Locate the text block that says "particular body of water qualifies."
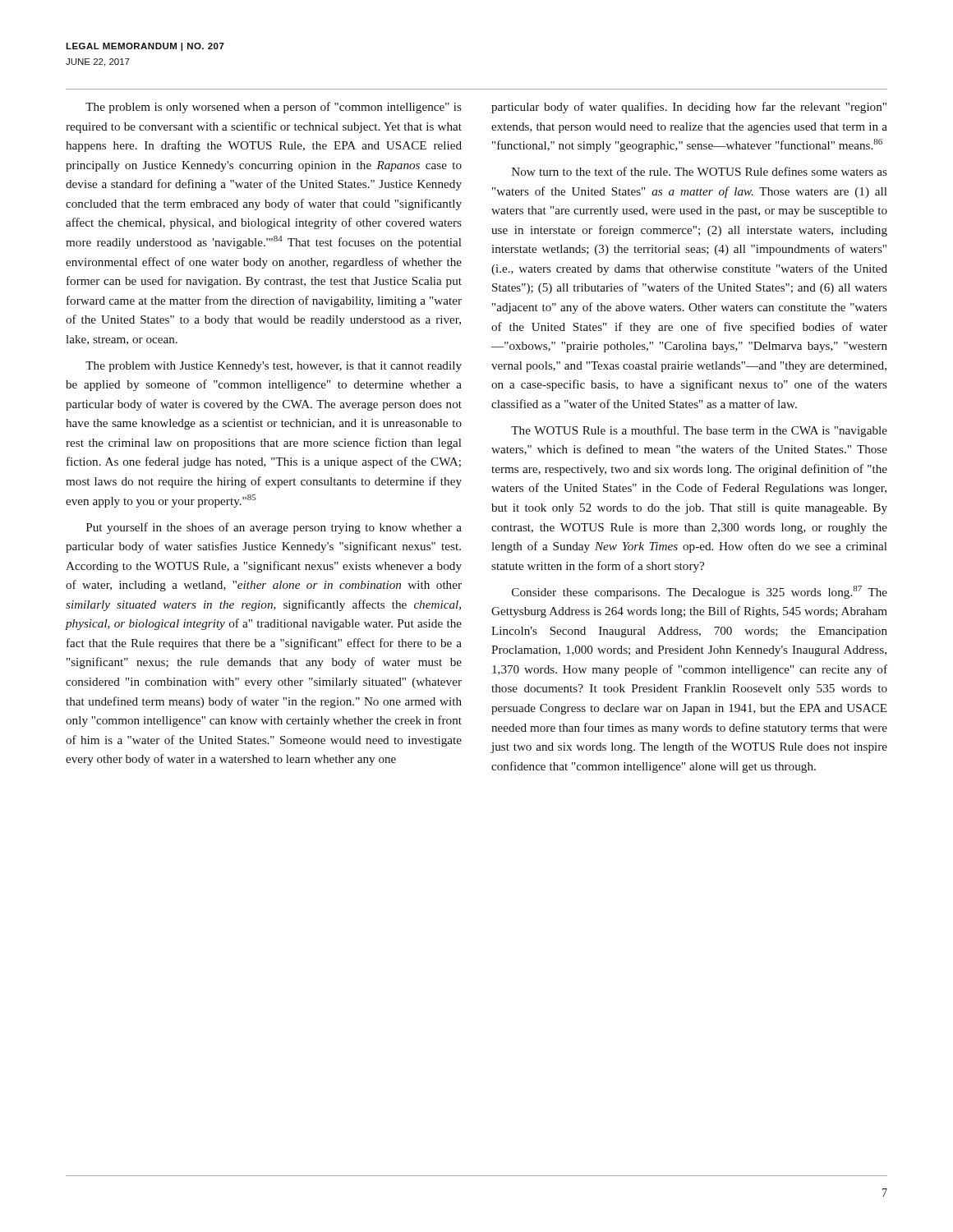This screenshot has width=953, height=1232. click(x=689, y=436)
